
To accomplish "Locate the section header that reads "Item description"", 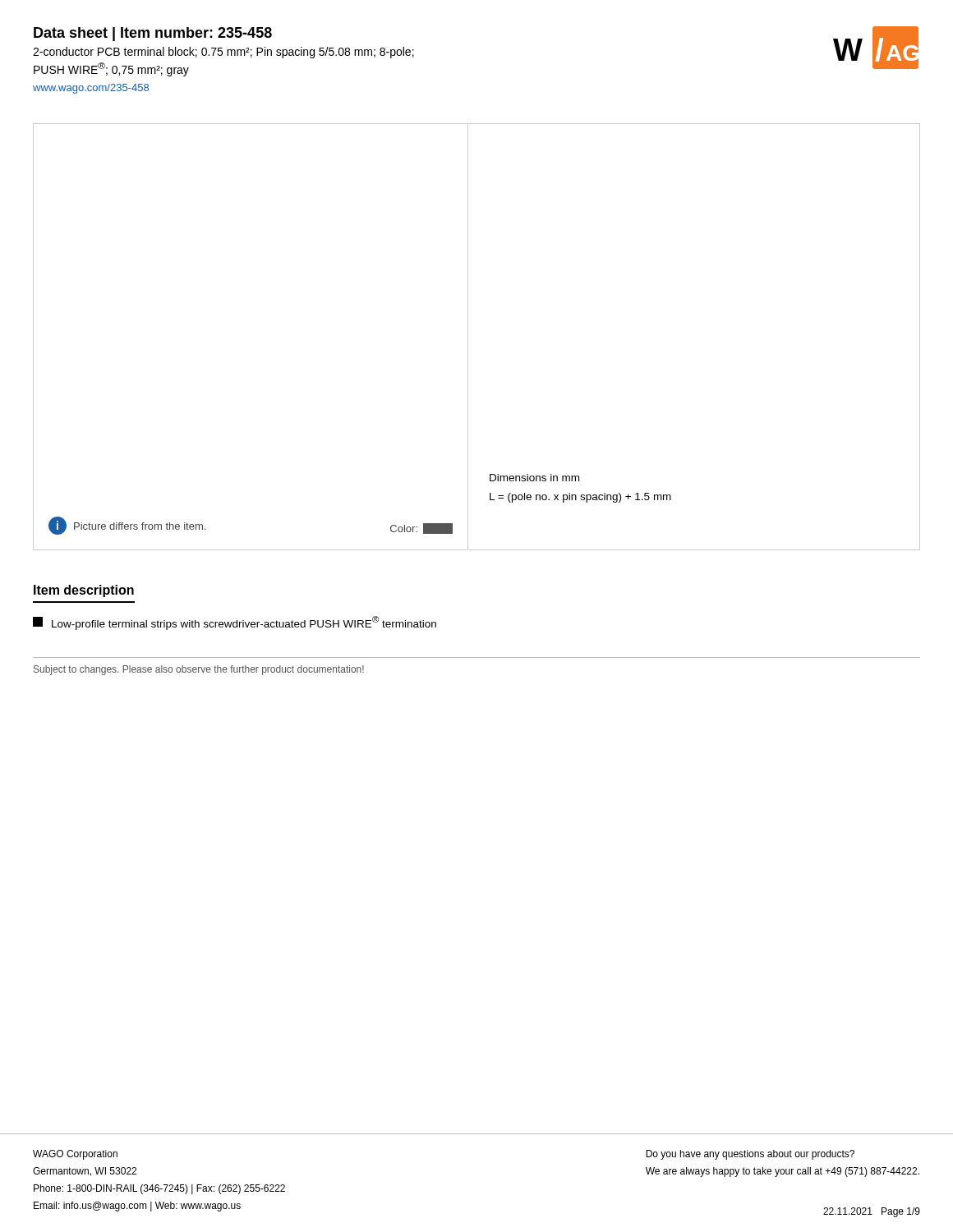I will (x=84, y=590).
